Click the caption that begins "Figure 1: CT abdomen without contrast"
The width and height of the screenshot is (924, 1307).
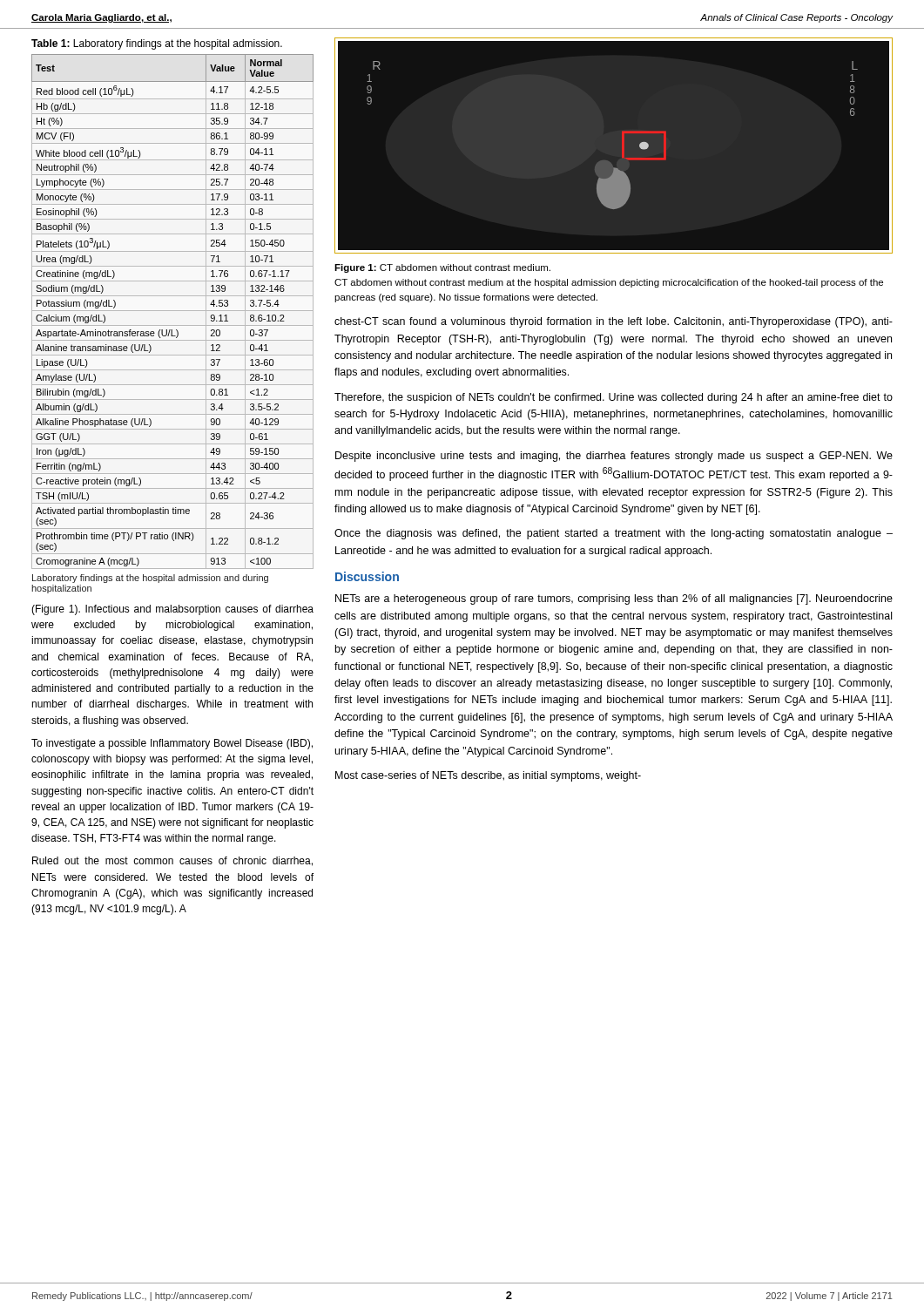tap(609, 282)
